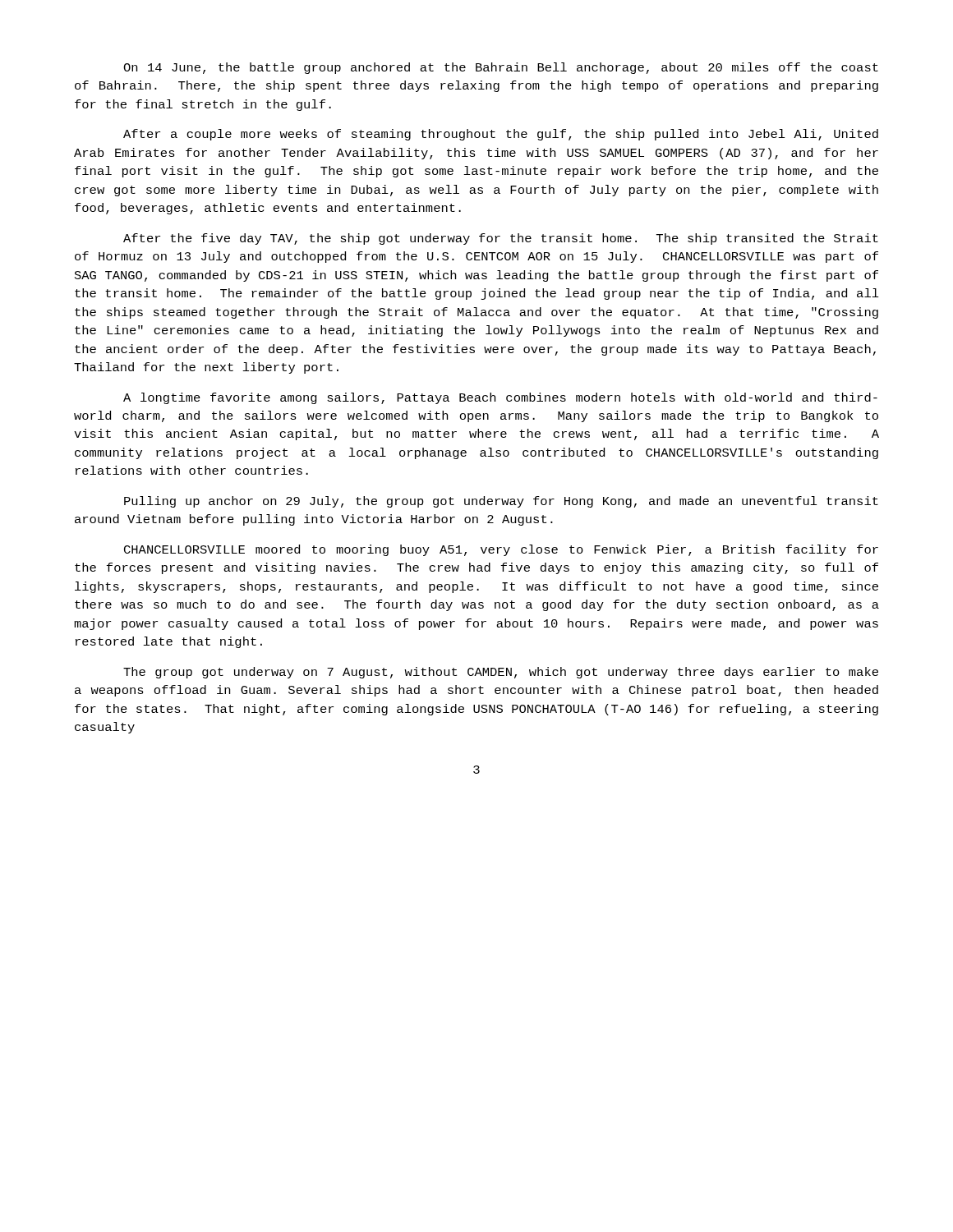Locate the block starting "A longtime favorite among sailors,"

(x=476, y=435)
